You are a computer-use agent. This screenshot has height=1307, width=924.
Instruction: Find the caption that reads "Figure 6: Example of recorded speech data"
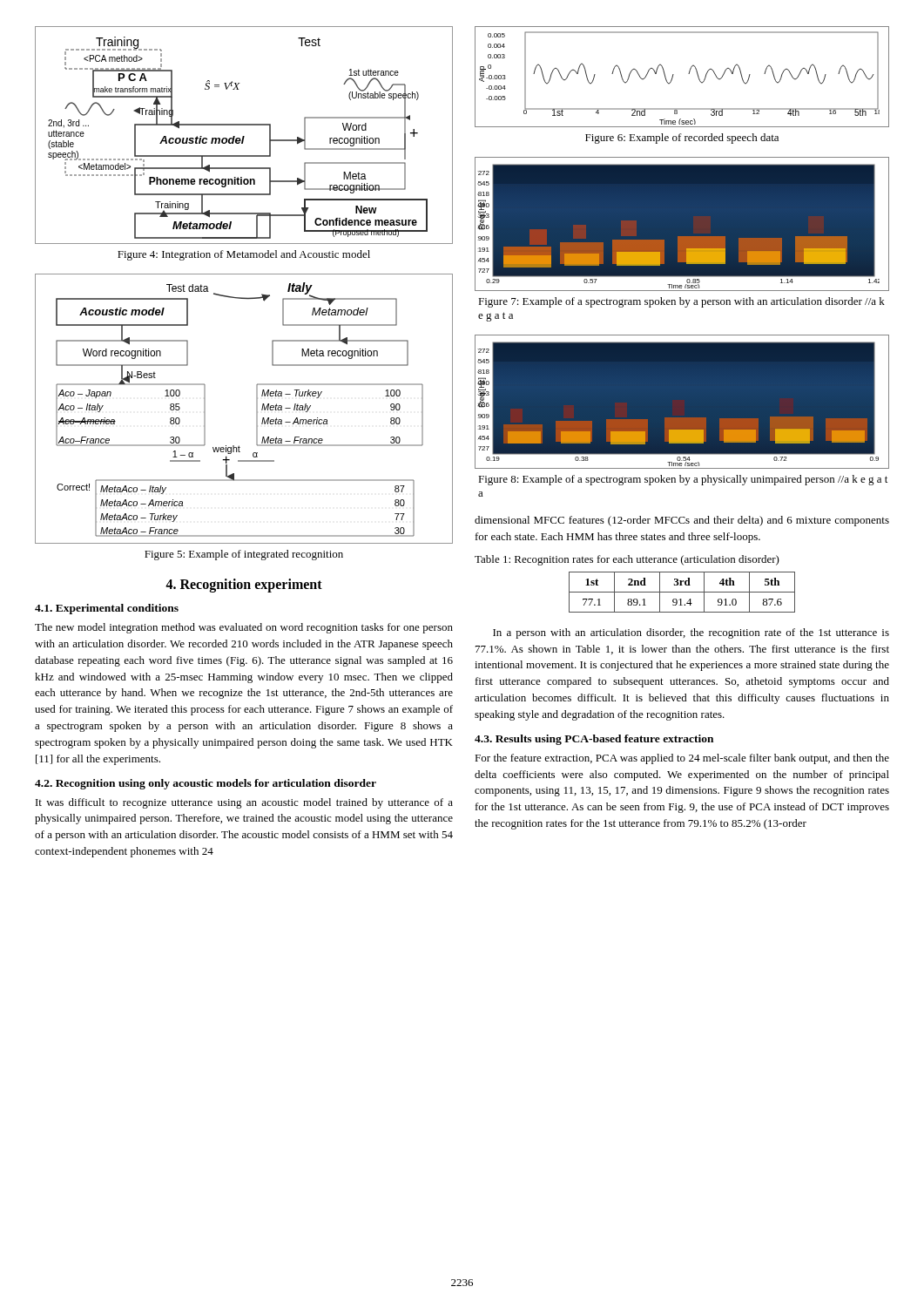tap(682, 137)
